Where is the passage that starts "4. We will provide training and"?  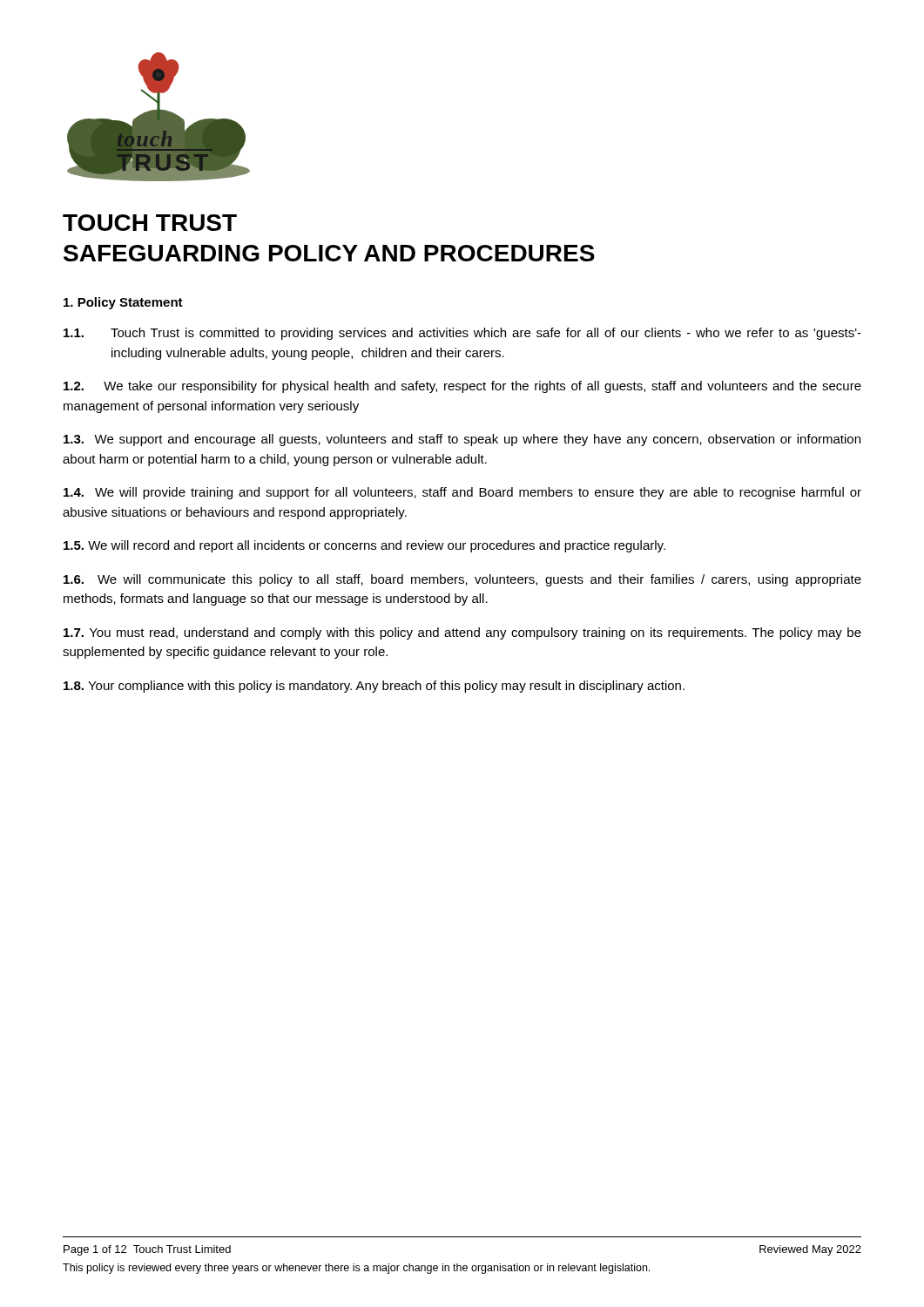click(x=462, y=502)
